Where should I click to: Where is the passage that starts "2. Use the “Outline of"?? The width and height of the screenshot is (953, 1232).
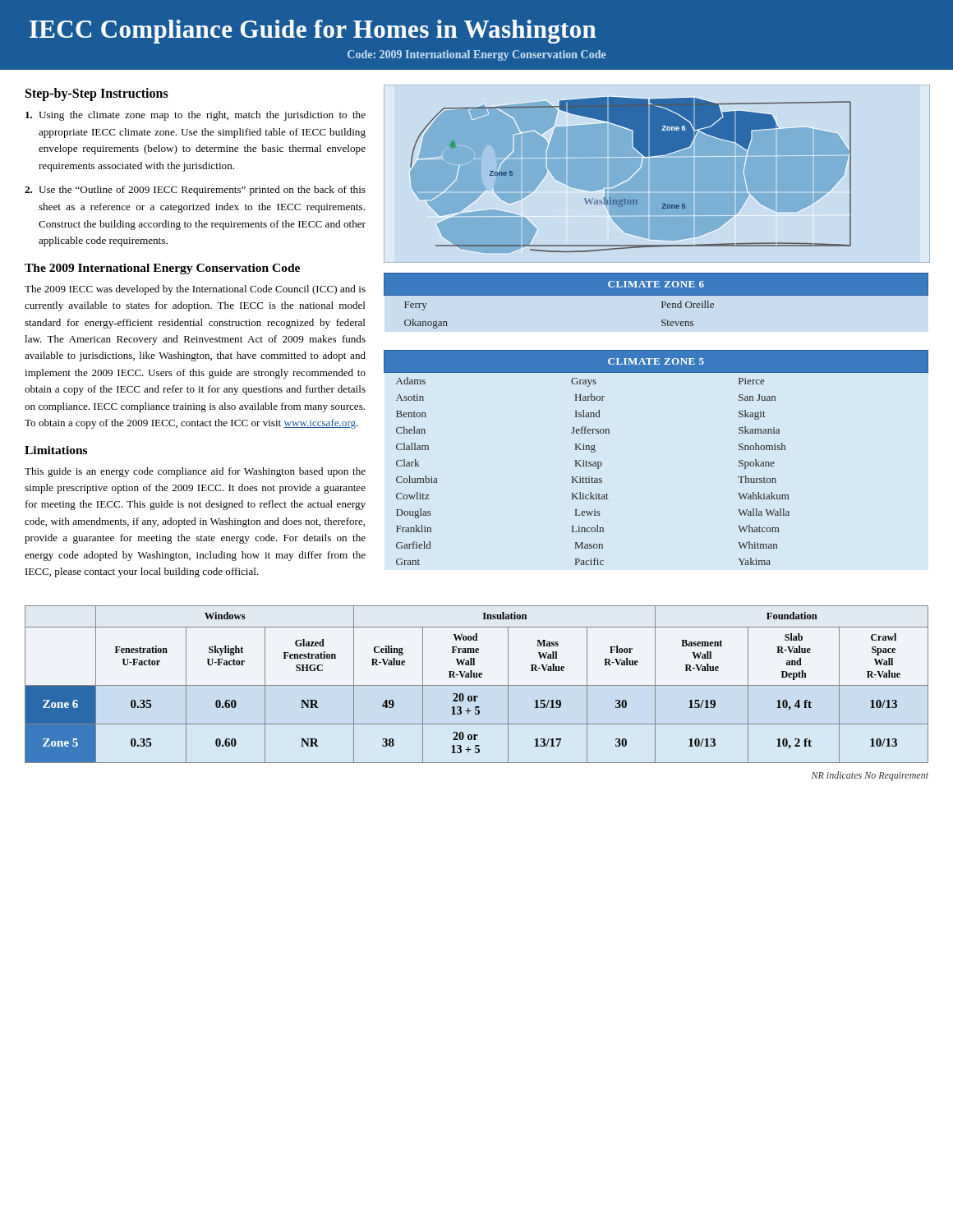195,216
